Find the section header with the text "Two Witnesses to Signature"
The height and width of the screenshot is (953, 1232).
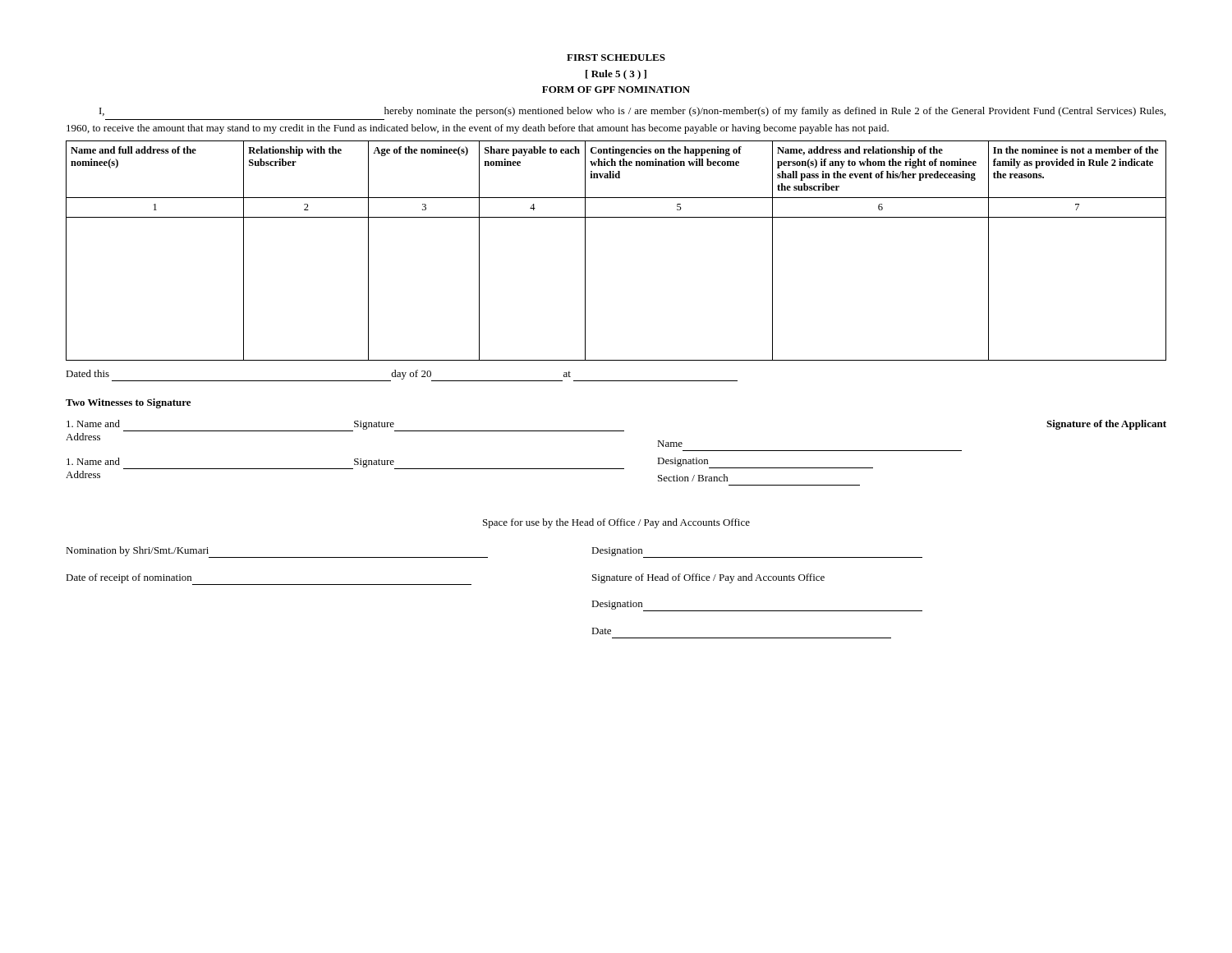pyautogui.click(x=128, y=402)
